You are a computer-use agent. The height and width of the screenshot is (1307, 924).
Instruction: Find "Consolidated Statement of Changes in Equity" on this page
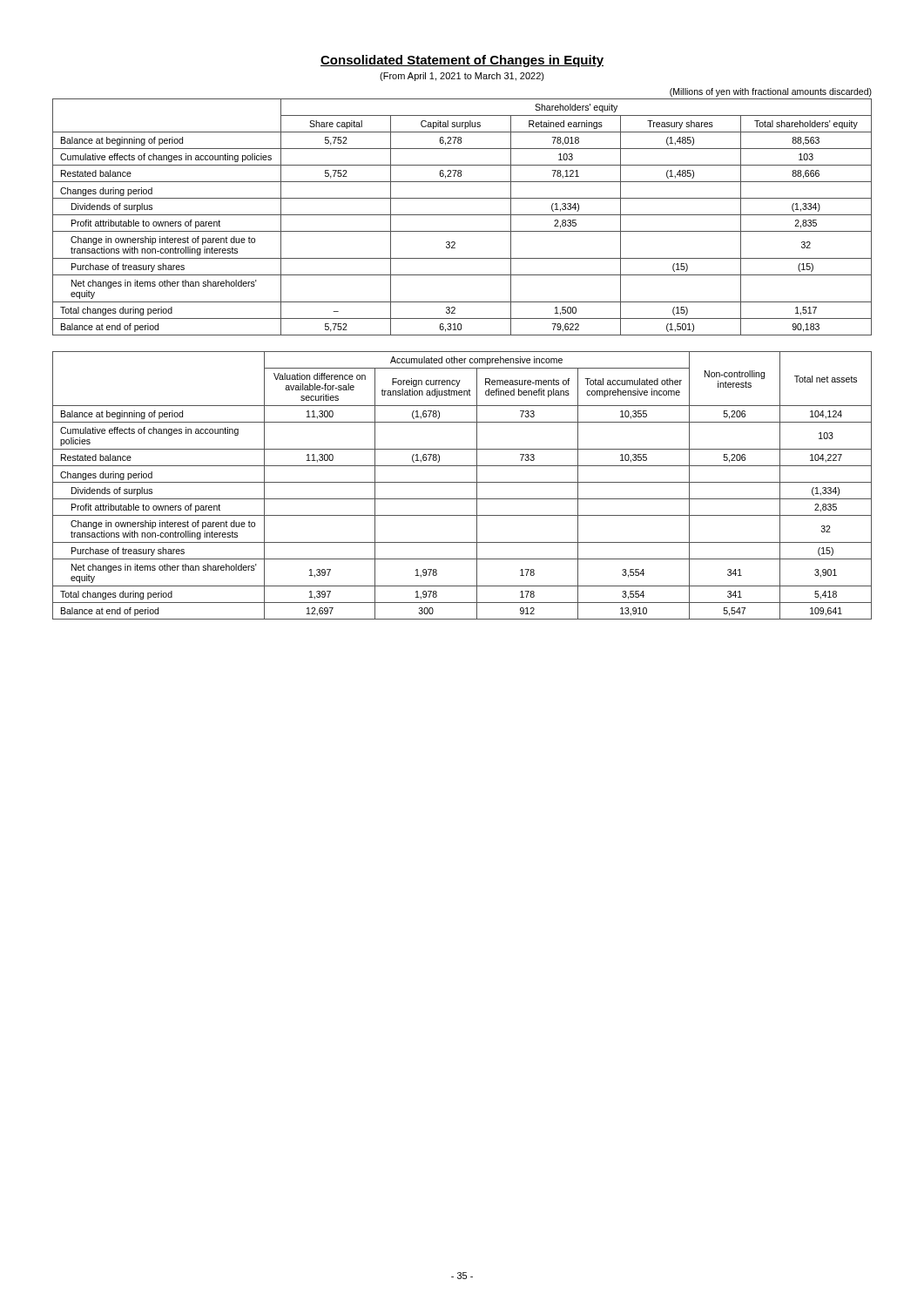click(462, 60)
